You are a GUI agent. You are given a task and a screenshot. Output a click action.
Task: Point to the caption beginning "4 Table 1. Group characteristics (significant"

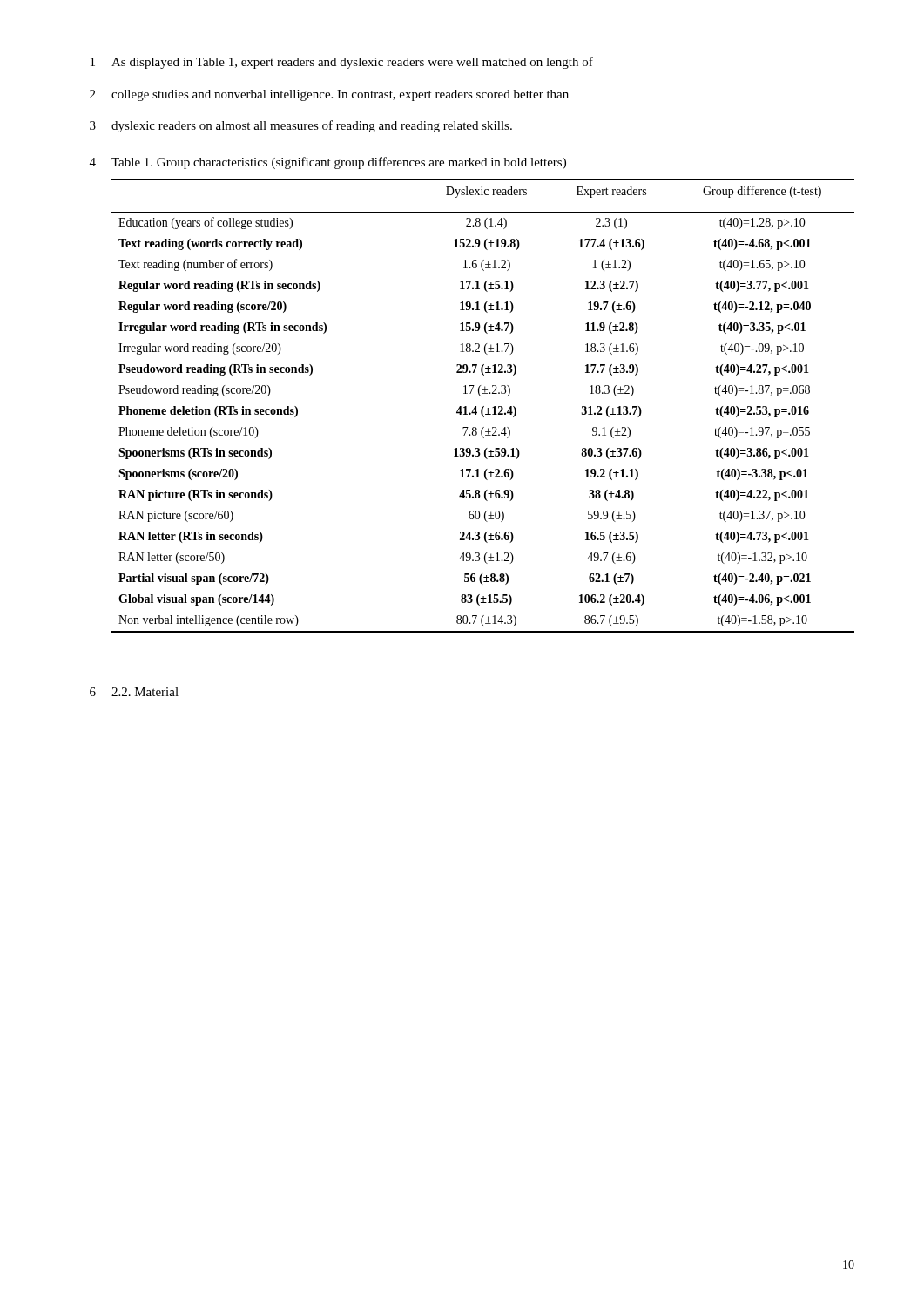pyautogui.click(x=318, y=162)
